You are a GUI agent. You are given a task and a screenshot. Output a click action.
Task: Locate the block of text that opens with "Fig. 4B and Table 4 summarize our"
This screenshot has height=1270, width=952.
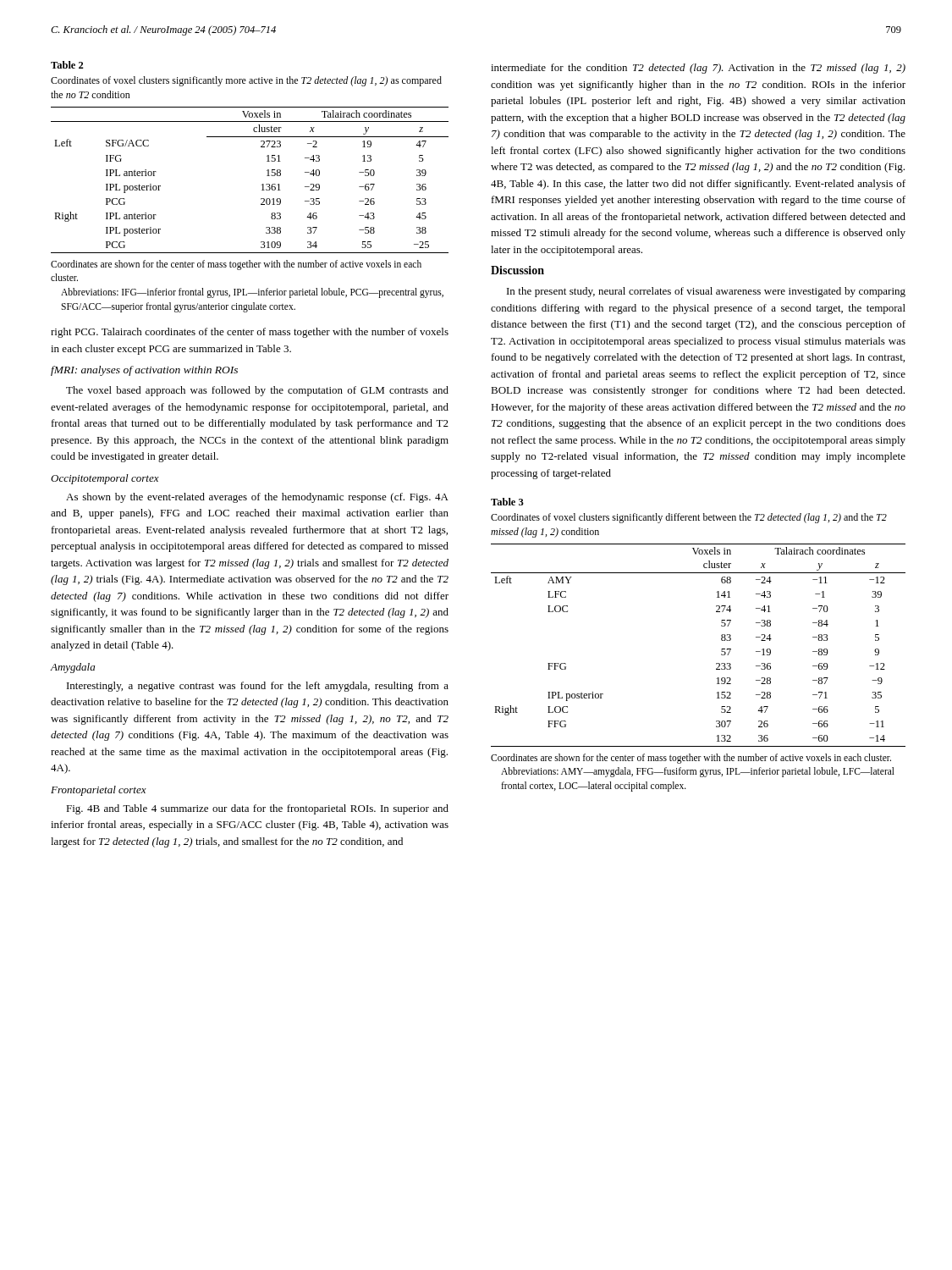250,825
